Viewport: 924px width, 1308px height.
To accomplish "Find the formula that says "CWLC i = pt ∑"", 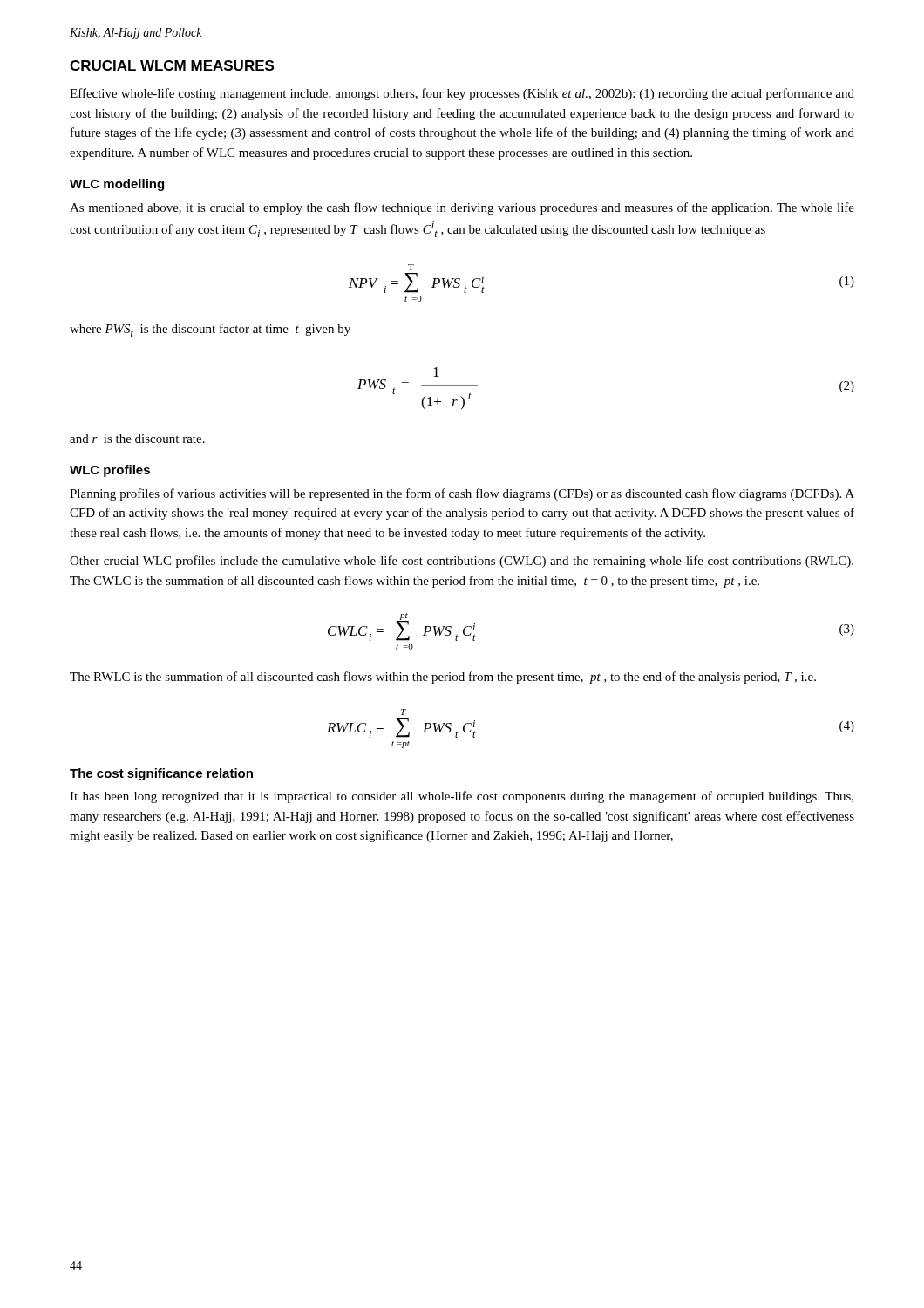I will click(462, 629).
